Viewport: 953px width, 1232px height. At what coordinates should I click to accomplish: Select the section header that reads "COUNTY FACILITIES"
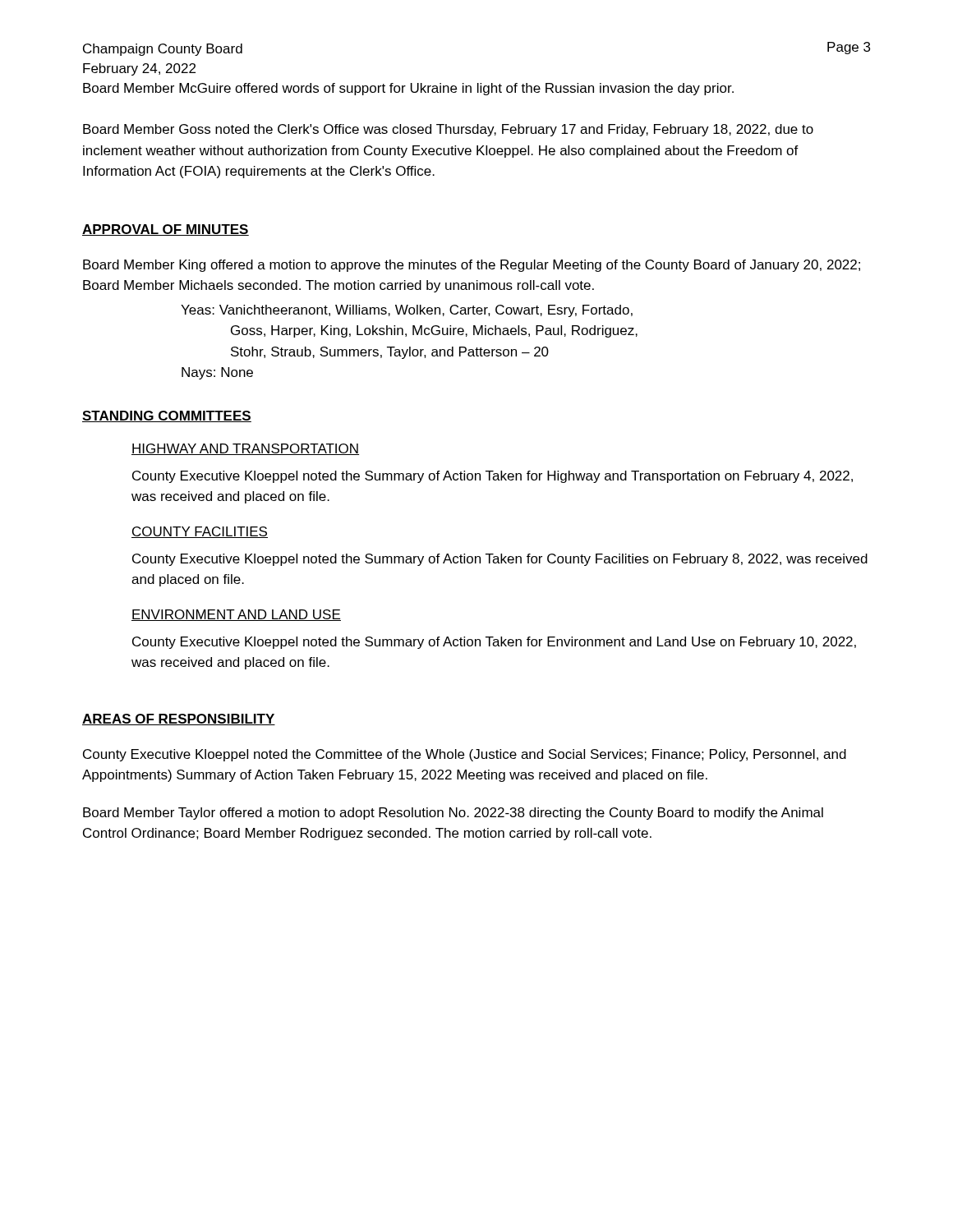click(x=200, y=532)
